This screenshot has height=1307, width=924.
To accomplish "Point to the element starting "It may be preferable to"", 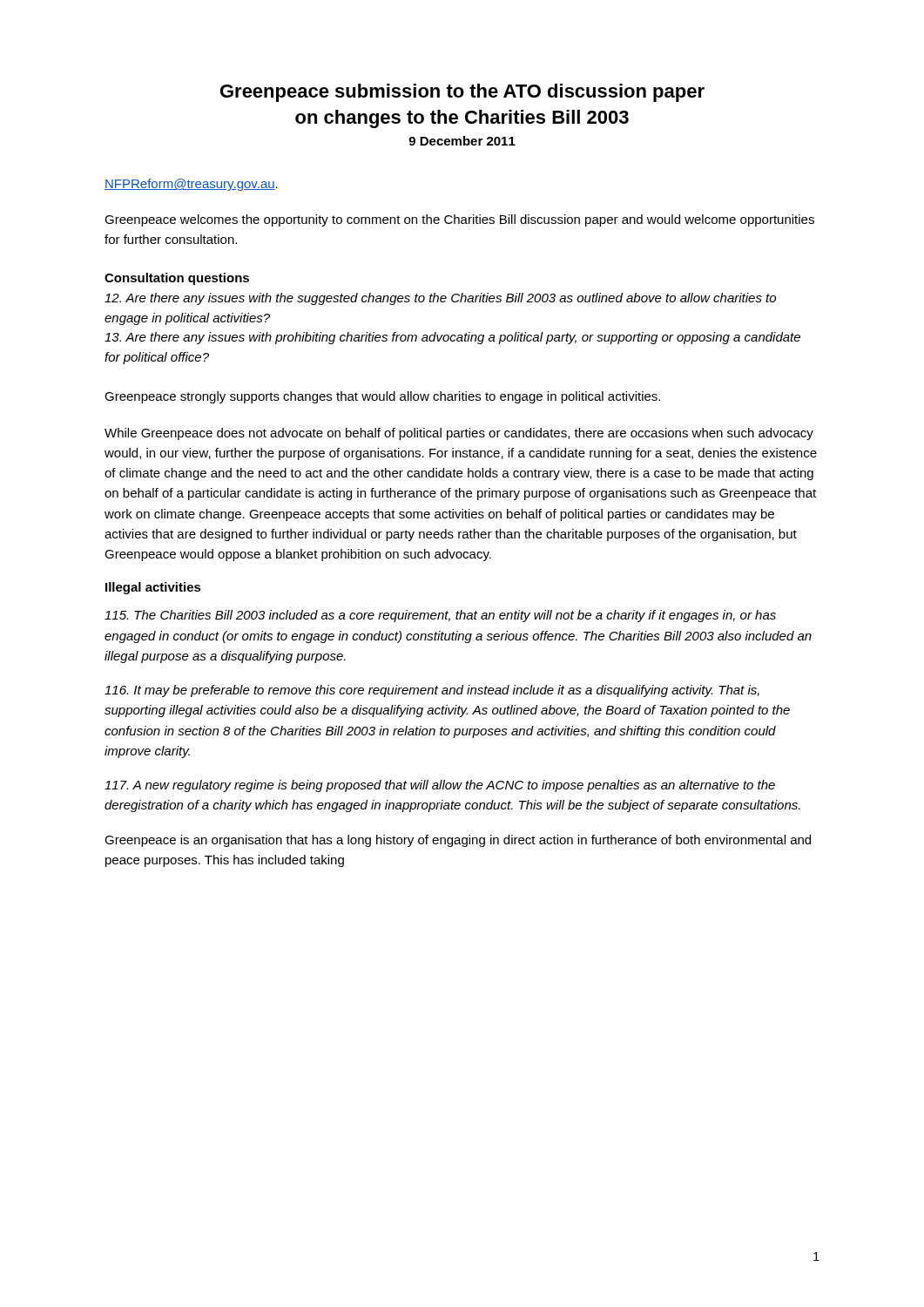I will coord(447,720).
